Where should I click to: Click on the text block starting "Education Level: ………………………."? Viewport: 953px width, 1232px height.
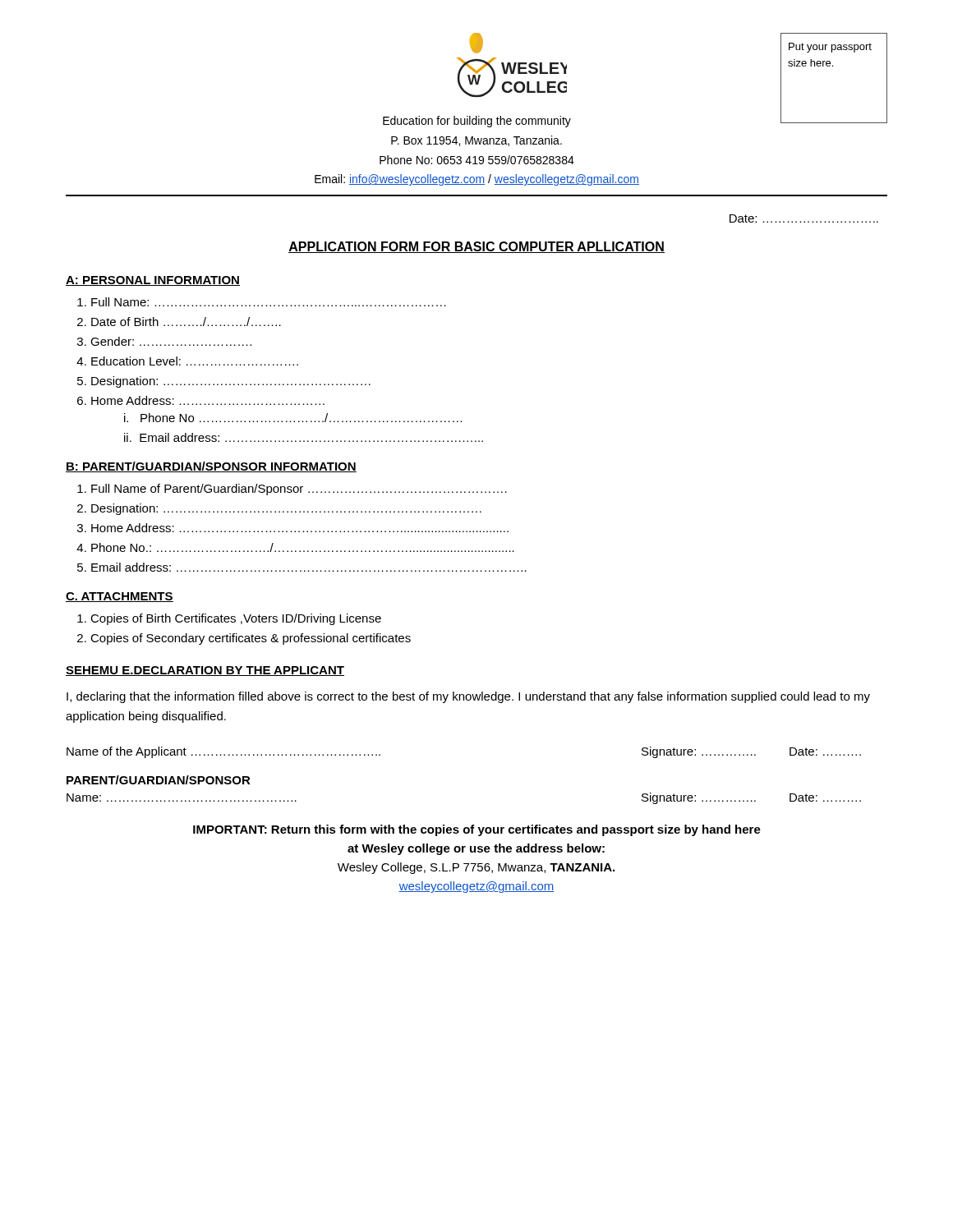[x=195, y=361]
